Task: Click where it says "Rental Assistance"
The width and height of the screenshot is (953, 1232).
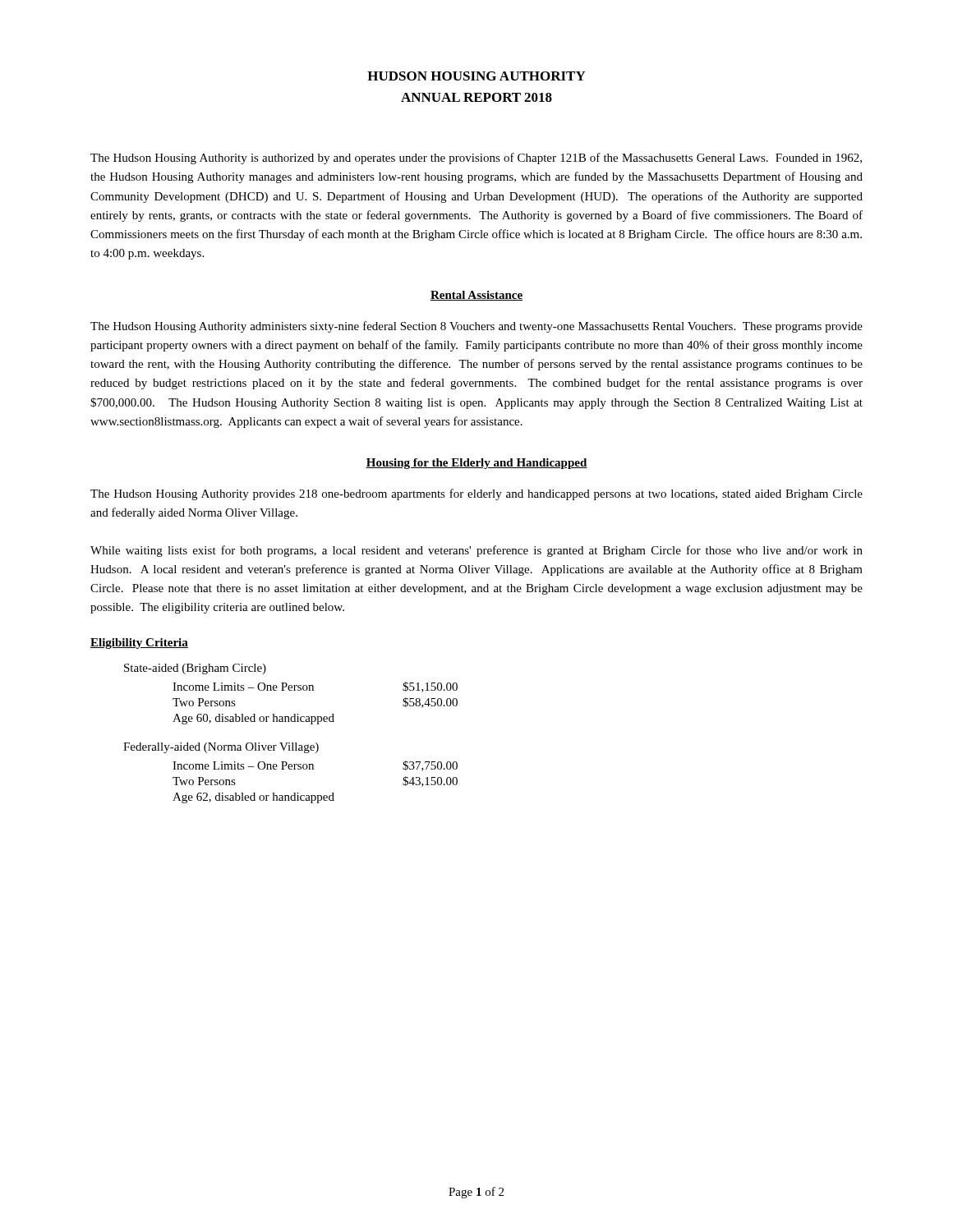Action: tap(476, 294)
